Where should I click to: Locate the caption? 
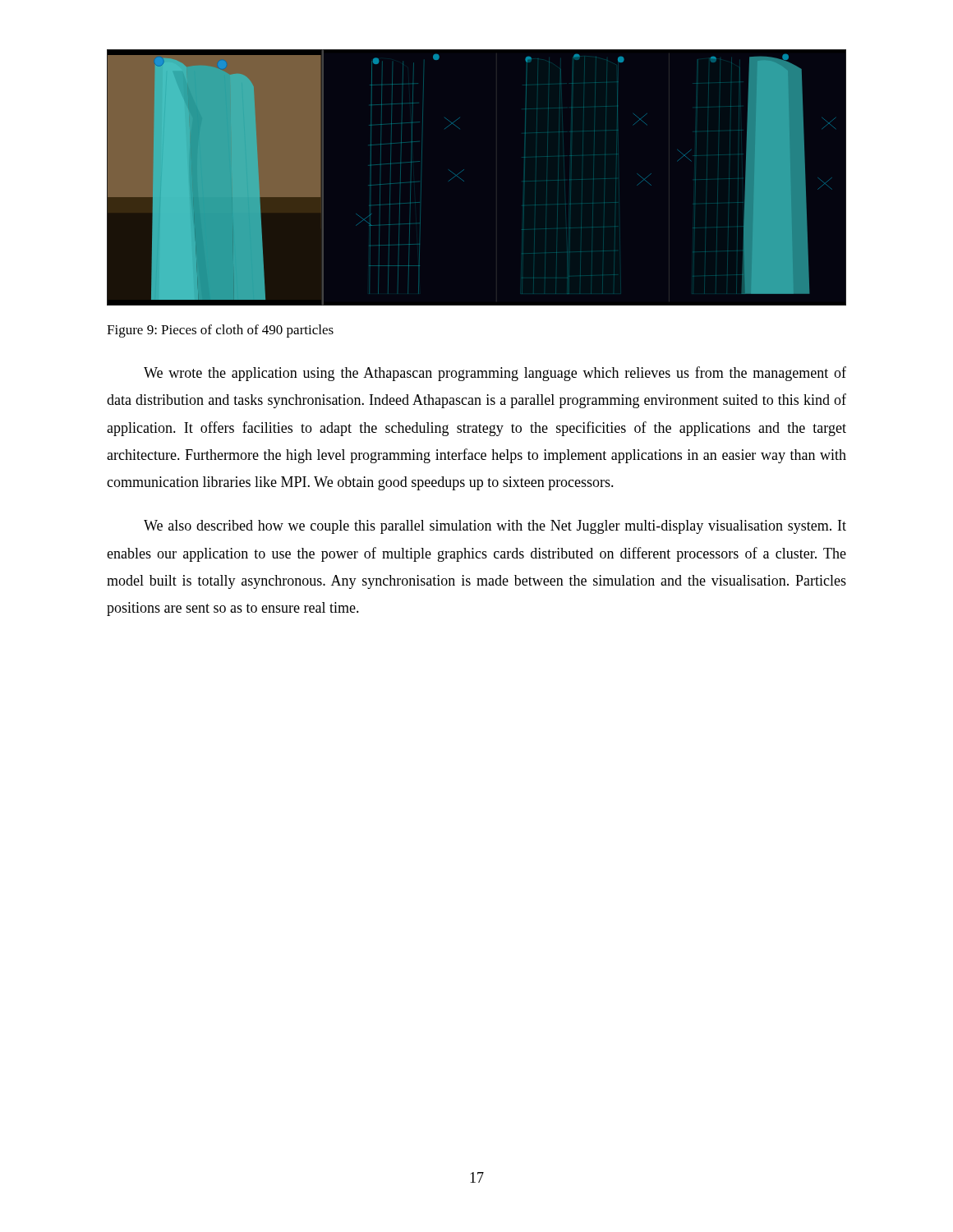coord(220,330)
